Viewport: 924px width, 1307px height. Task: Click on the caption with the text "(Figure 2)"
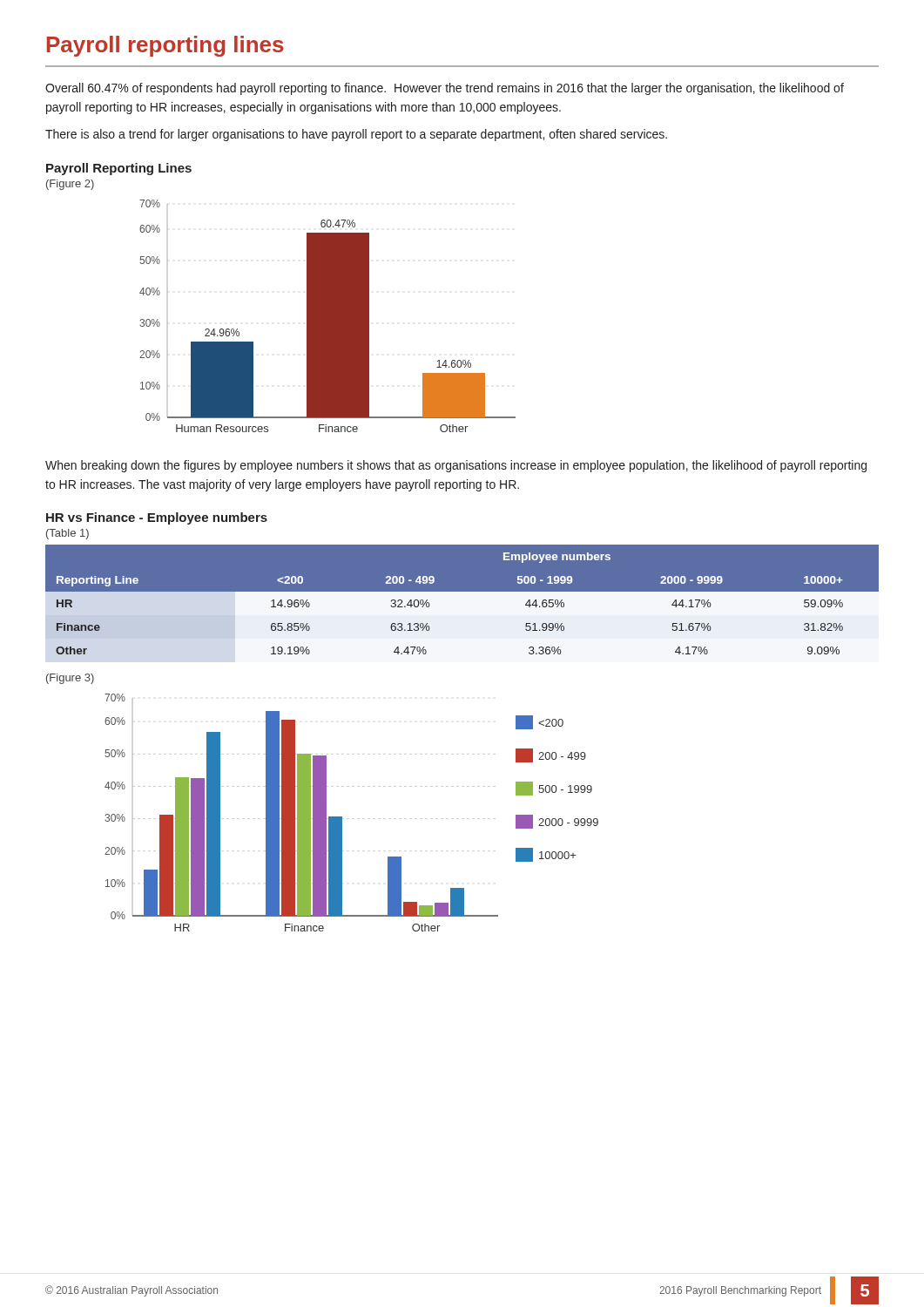pos(70,184)
